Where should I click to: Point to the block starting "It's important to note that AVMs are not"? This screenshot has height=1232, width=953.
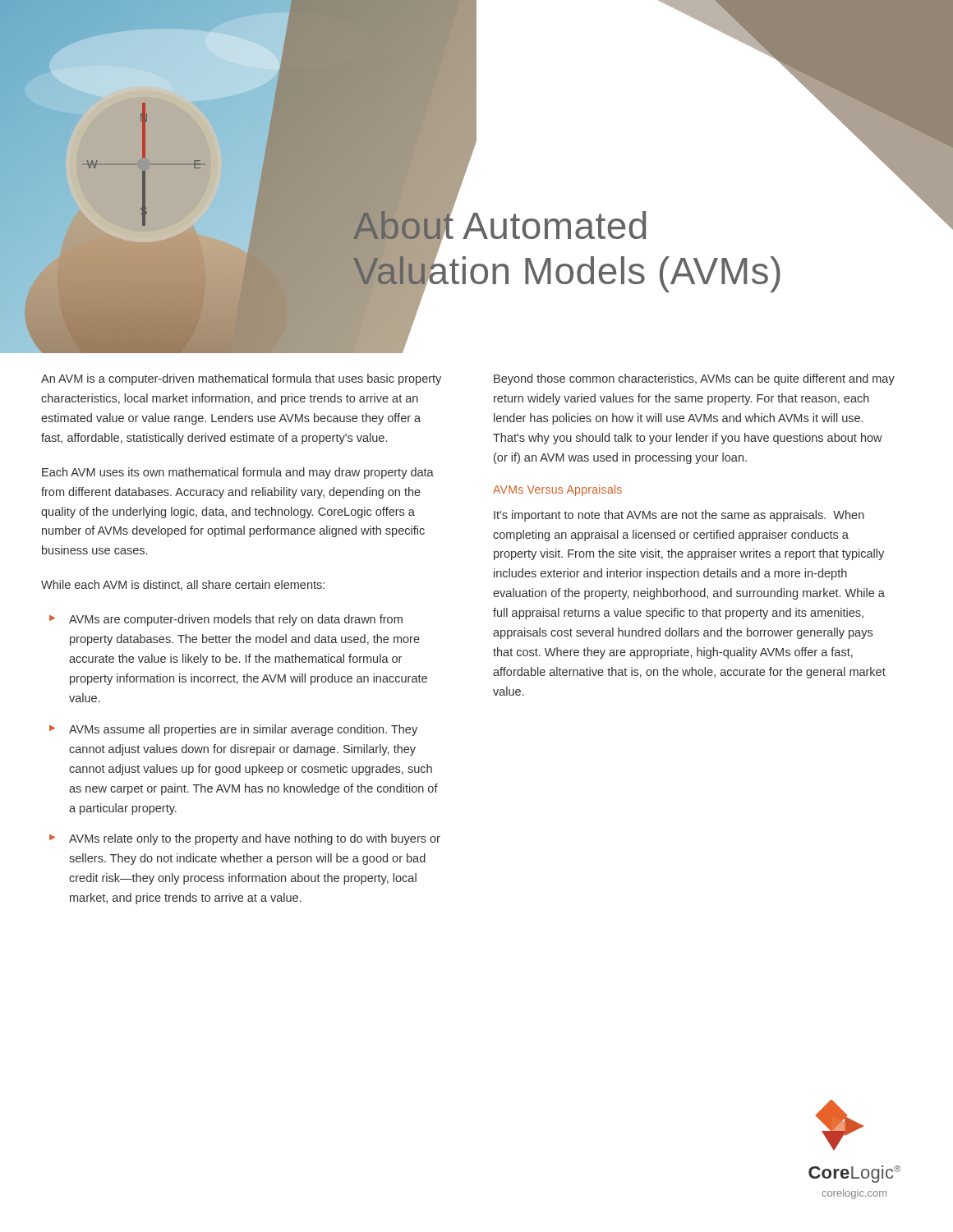(694, 604)
